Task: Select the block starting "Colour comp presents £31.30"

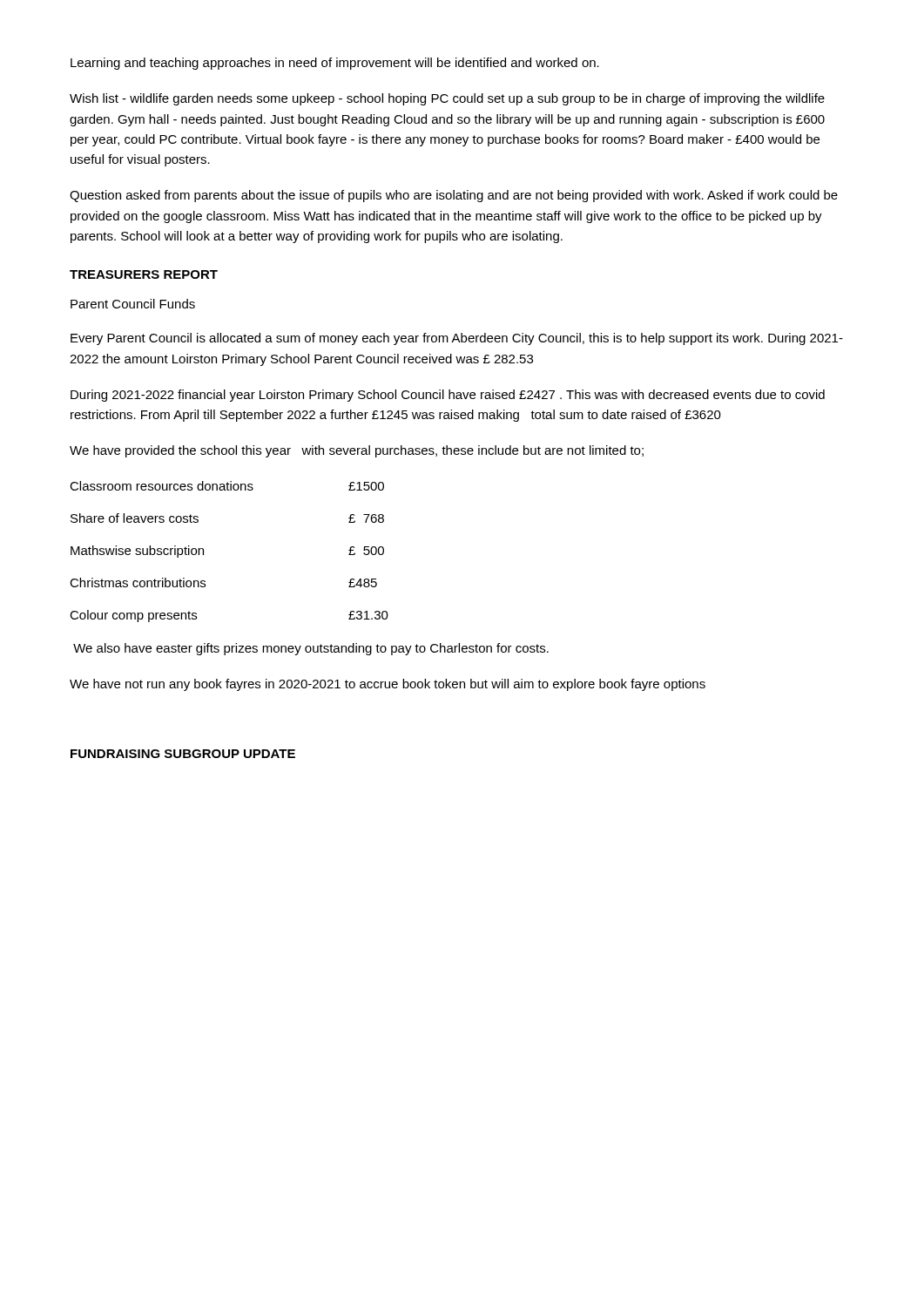Action: tap(131, 616)
